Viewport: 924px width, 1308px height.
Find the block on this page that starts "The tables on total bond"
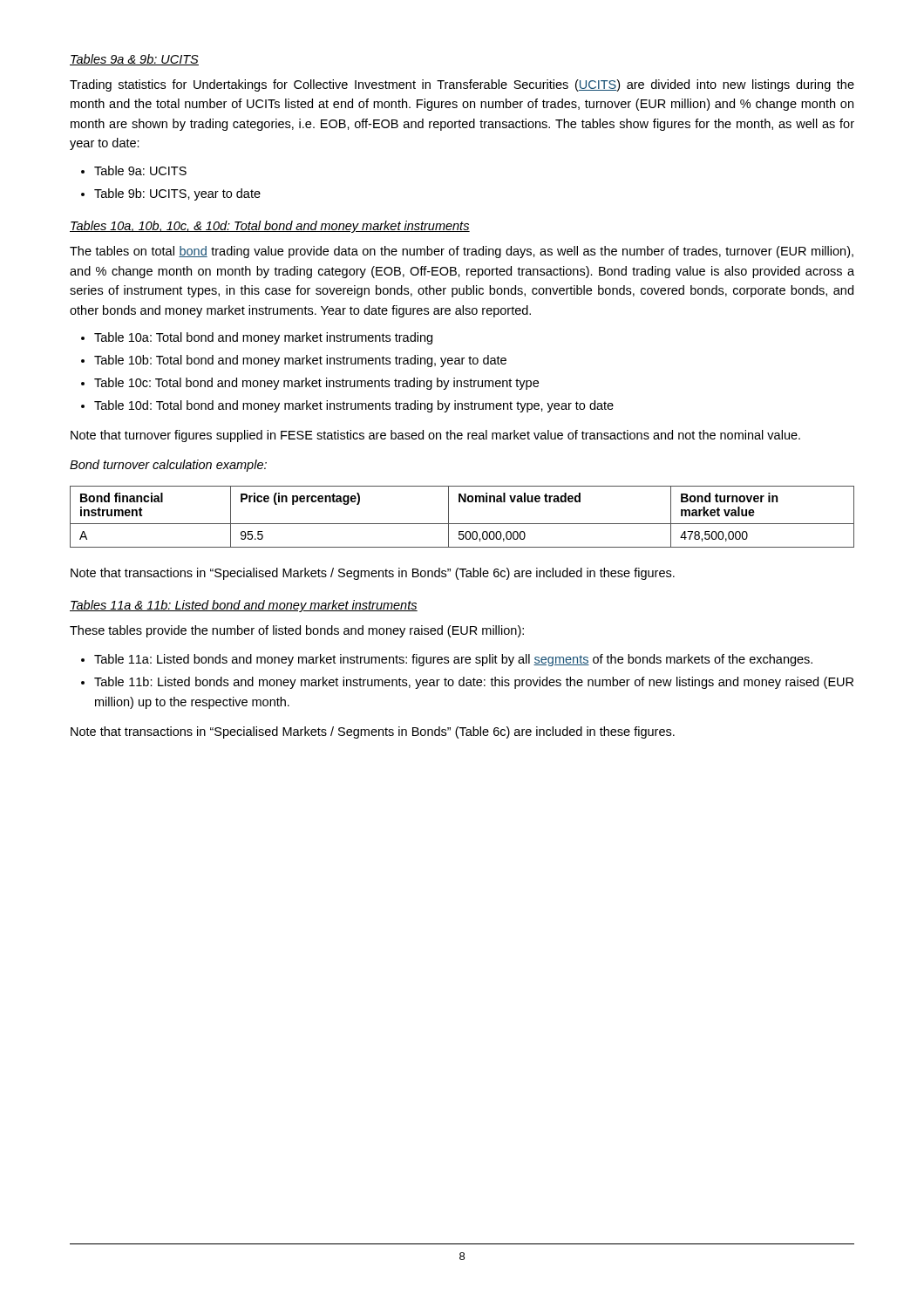click(x=462, y=281)
